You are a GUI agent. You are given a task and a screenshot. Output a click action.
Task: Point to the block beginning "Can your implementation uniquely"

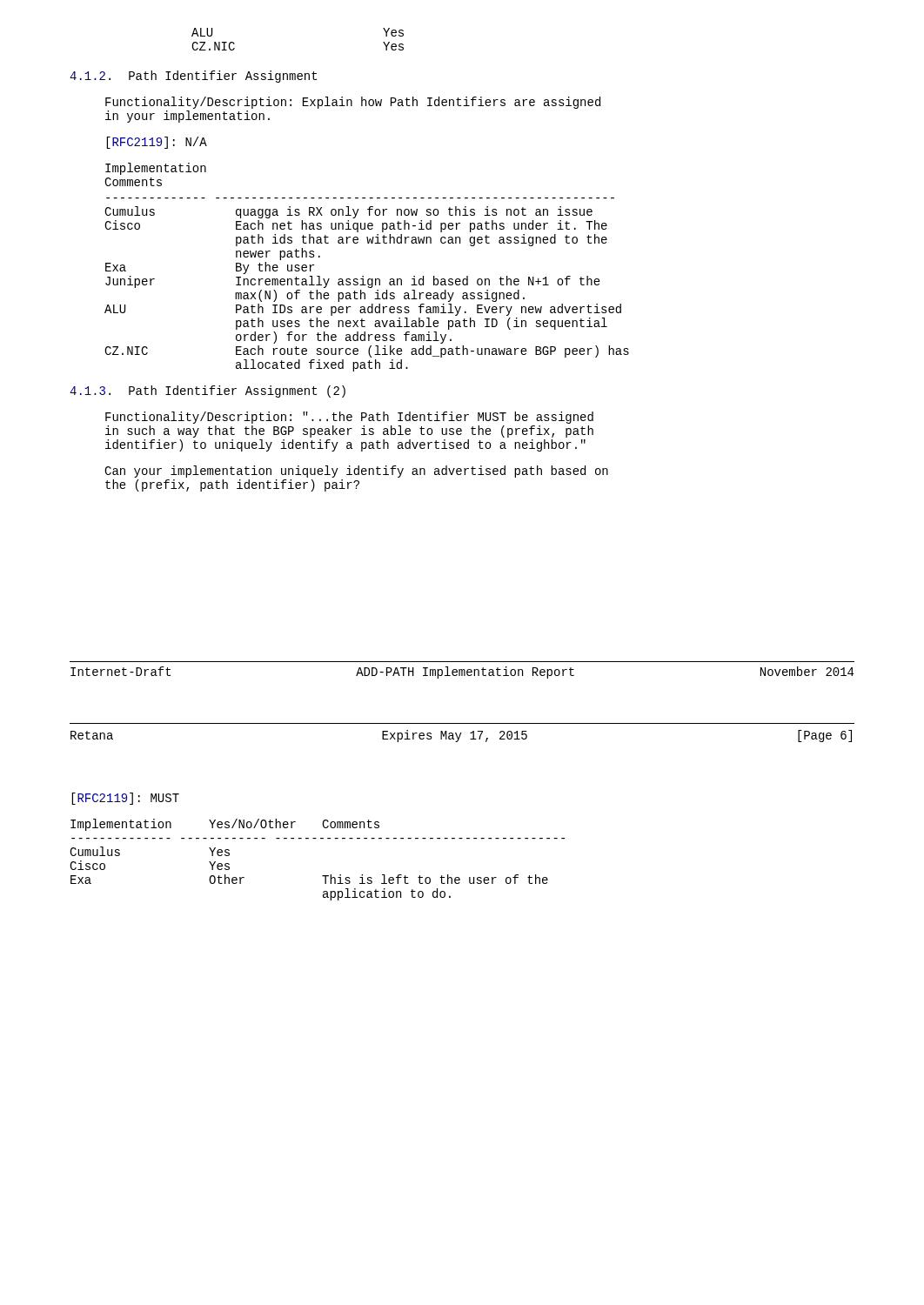[357, 478]
